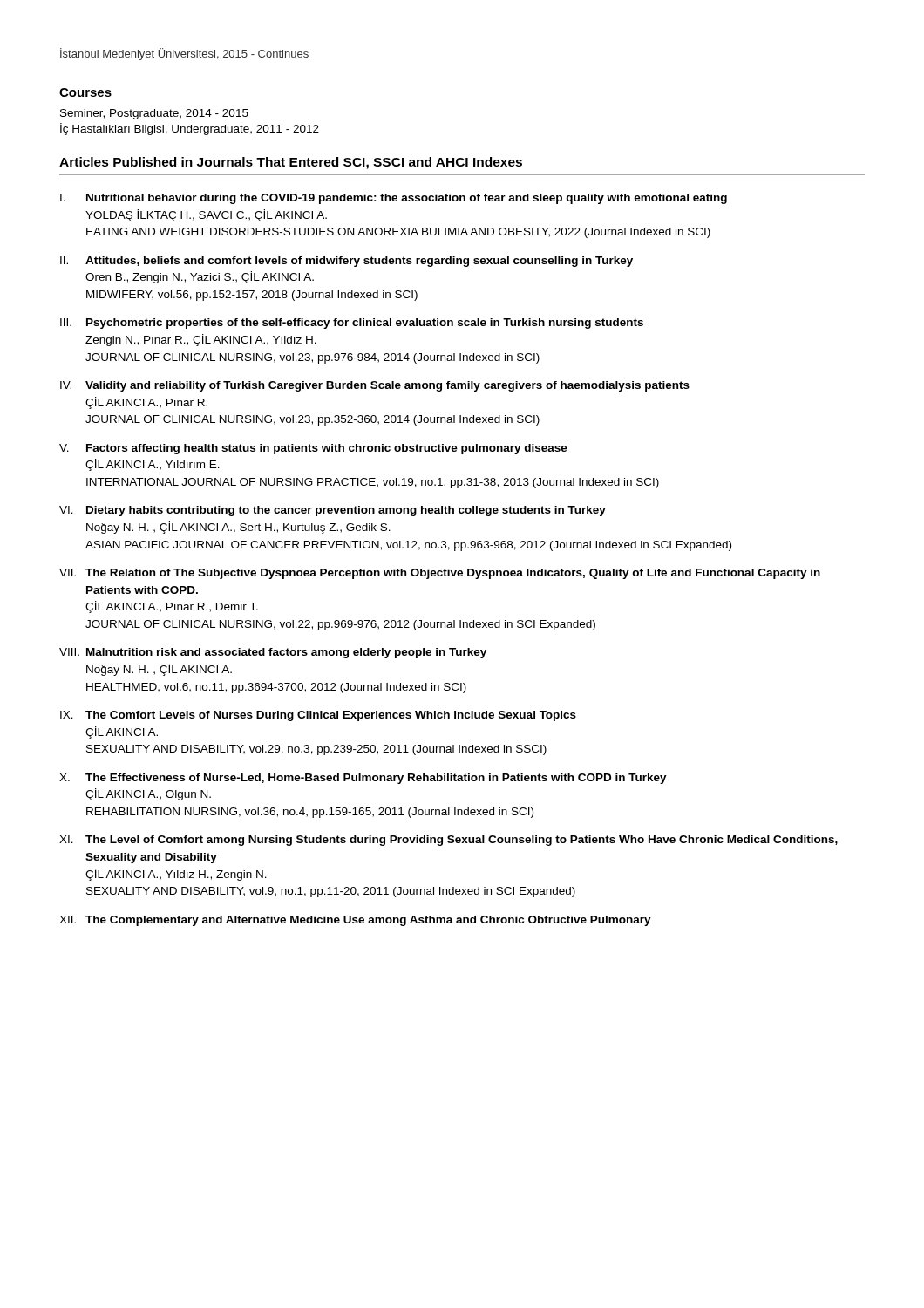Click the passage that begins "VI. Dietary habits contributing to"

point(396,527)
